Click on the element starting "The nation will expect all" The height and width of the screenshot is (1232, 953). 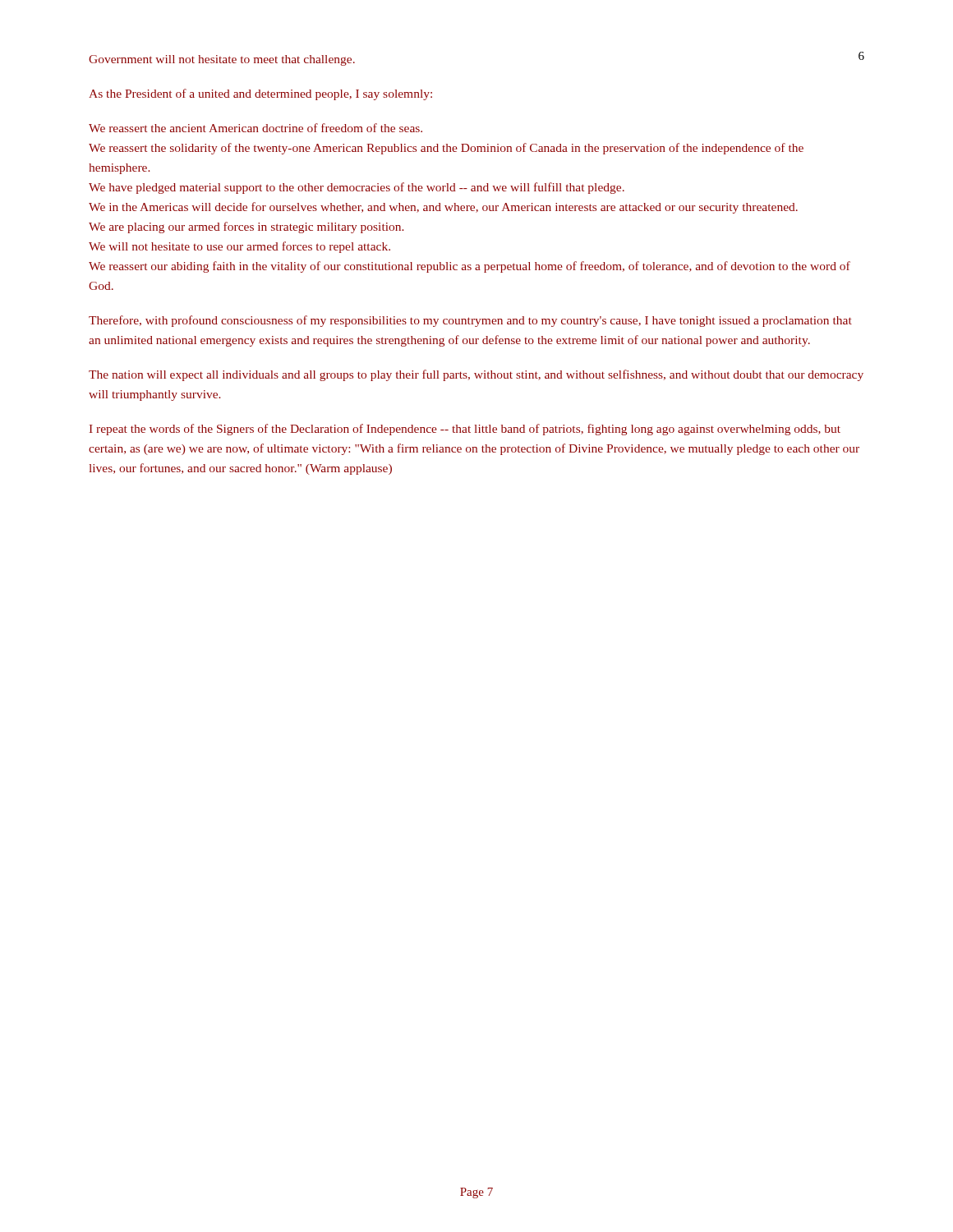tap(476, 384)
